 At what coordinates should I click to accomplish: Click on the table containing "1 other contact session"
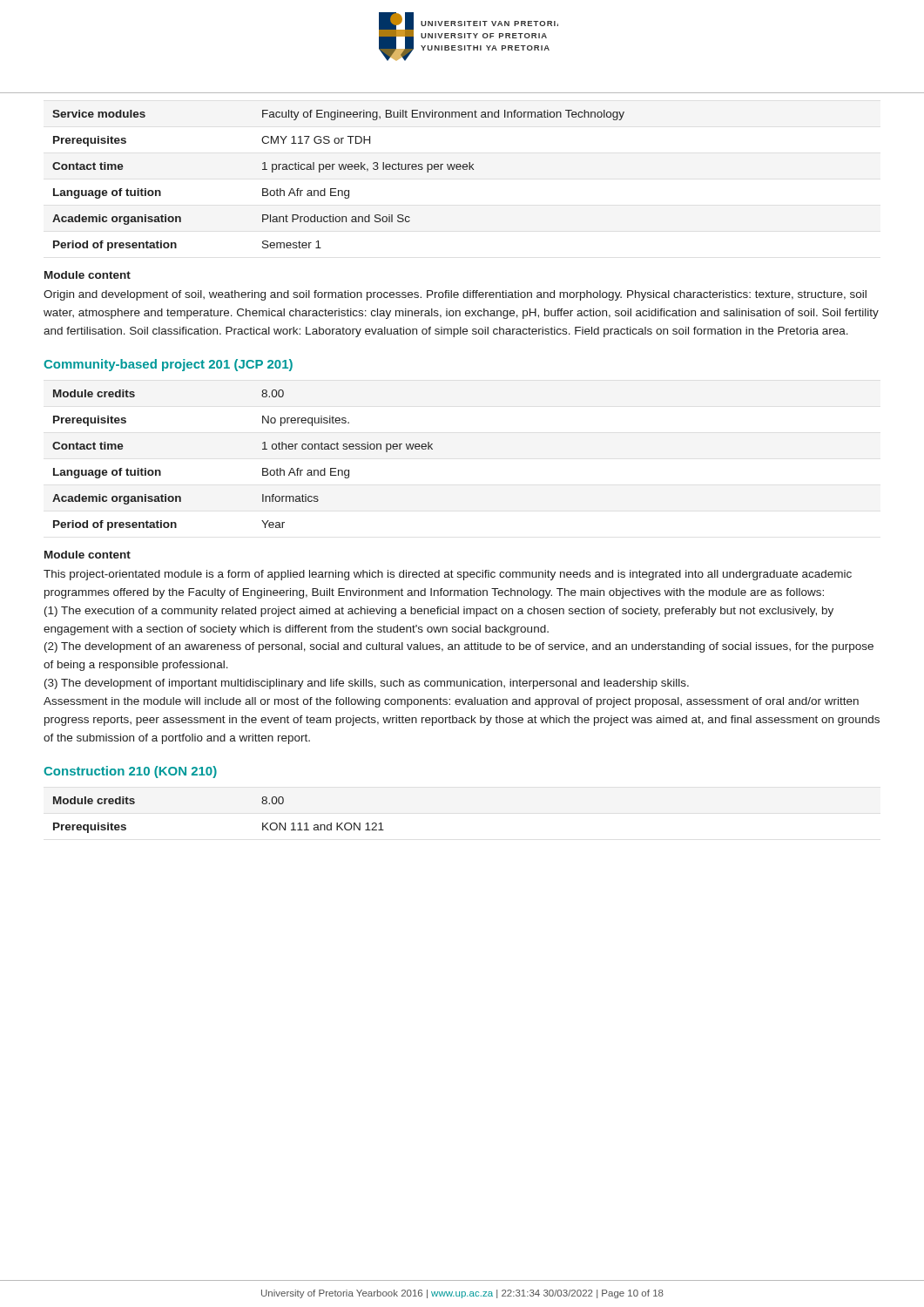pos(462,459)
